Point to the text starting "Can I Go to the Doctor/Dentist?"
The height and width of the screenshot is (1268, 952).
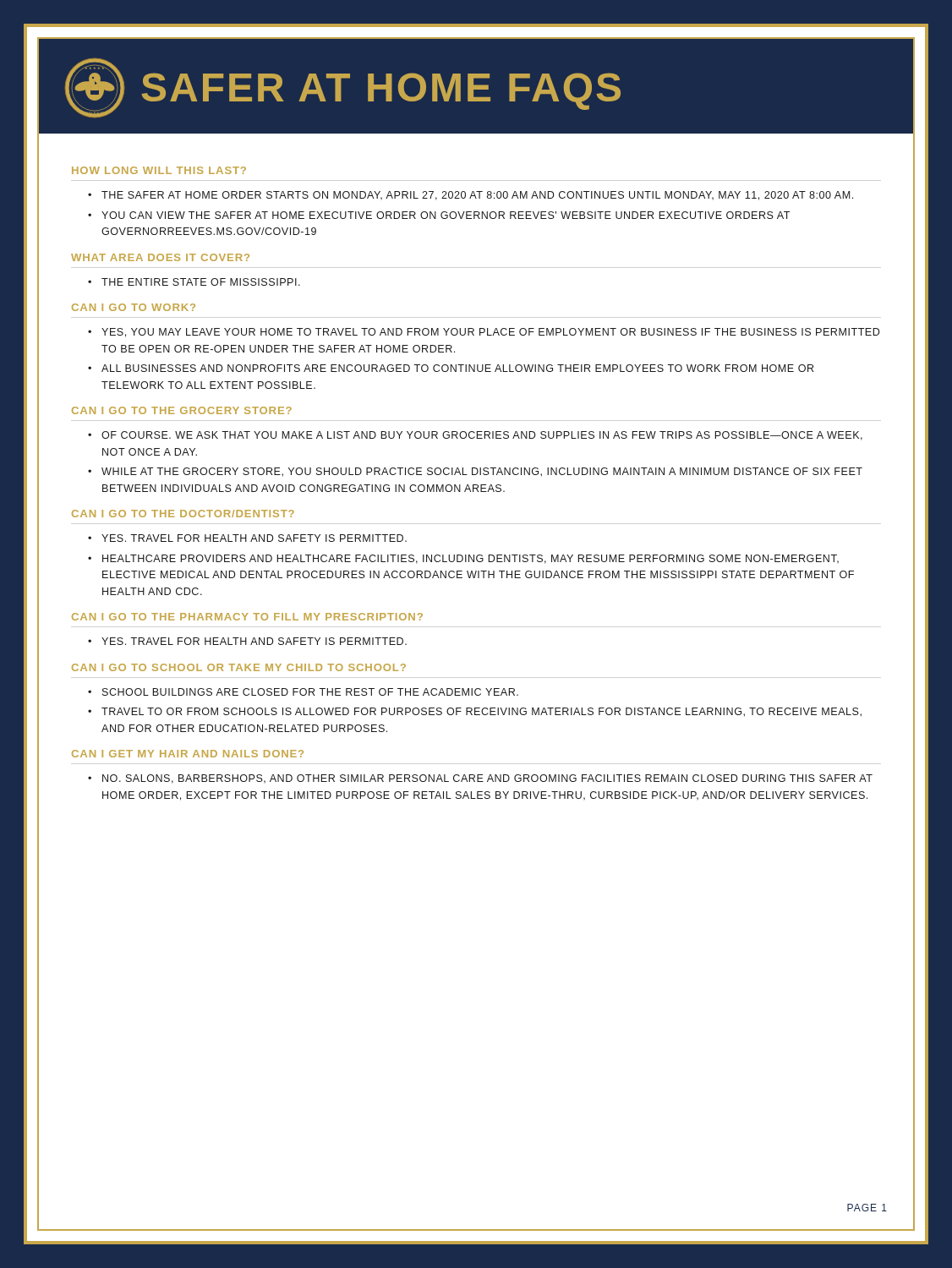point(183,514)
